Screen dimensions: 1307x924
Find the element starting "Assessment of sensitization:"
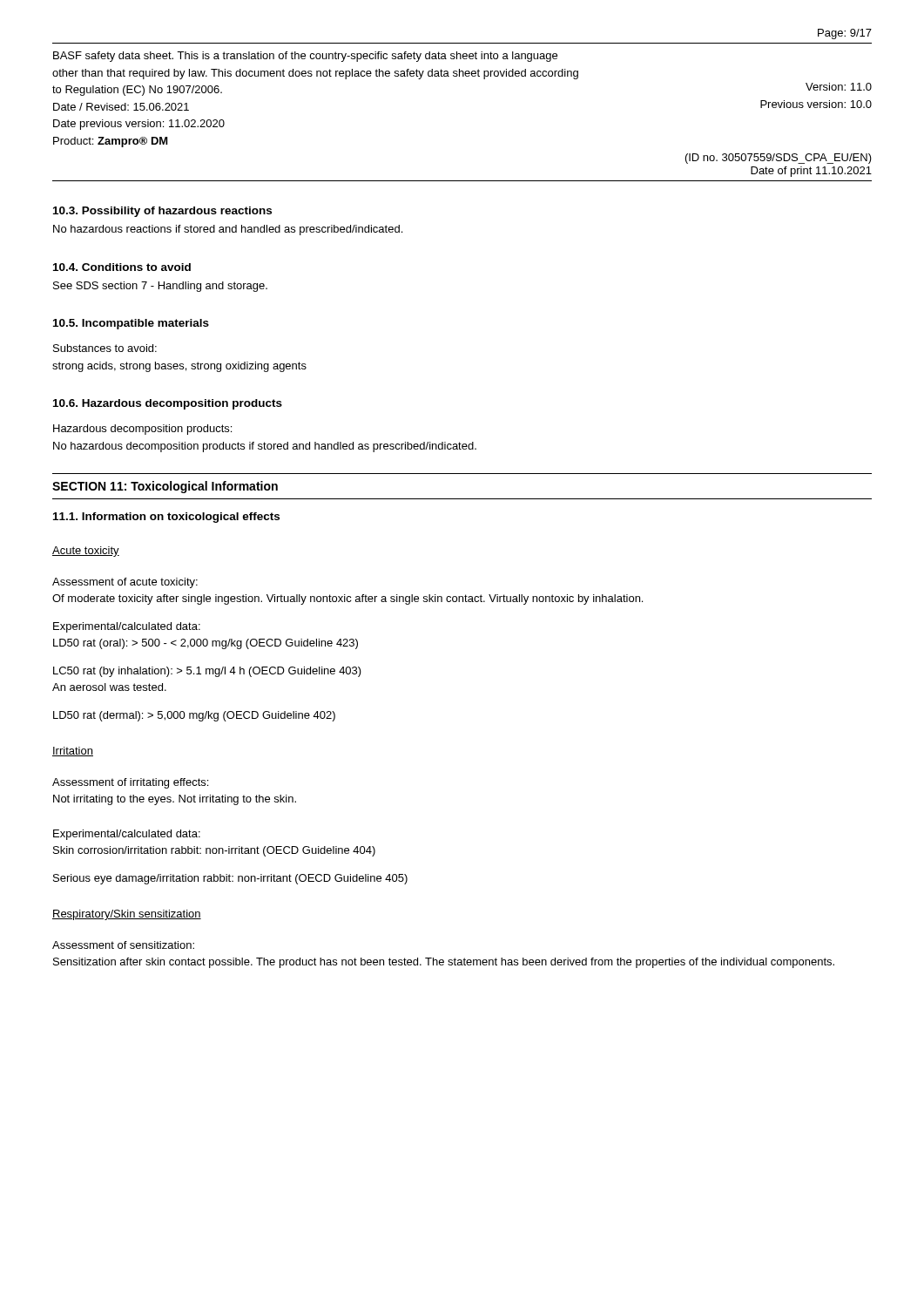(x=444, y=953)
